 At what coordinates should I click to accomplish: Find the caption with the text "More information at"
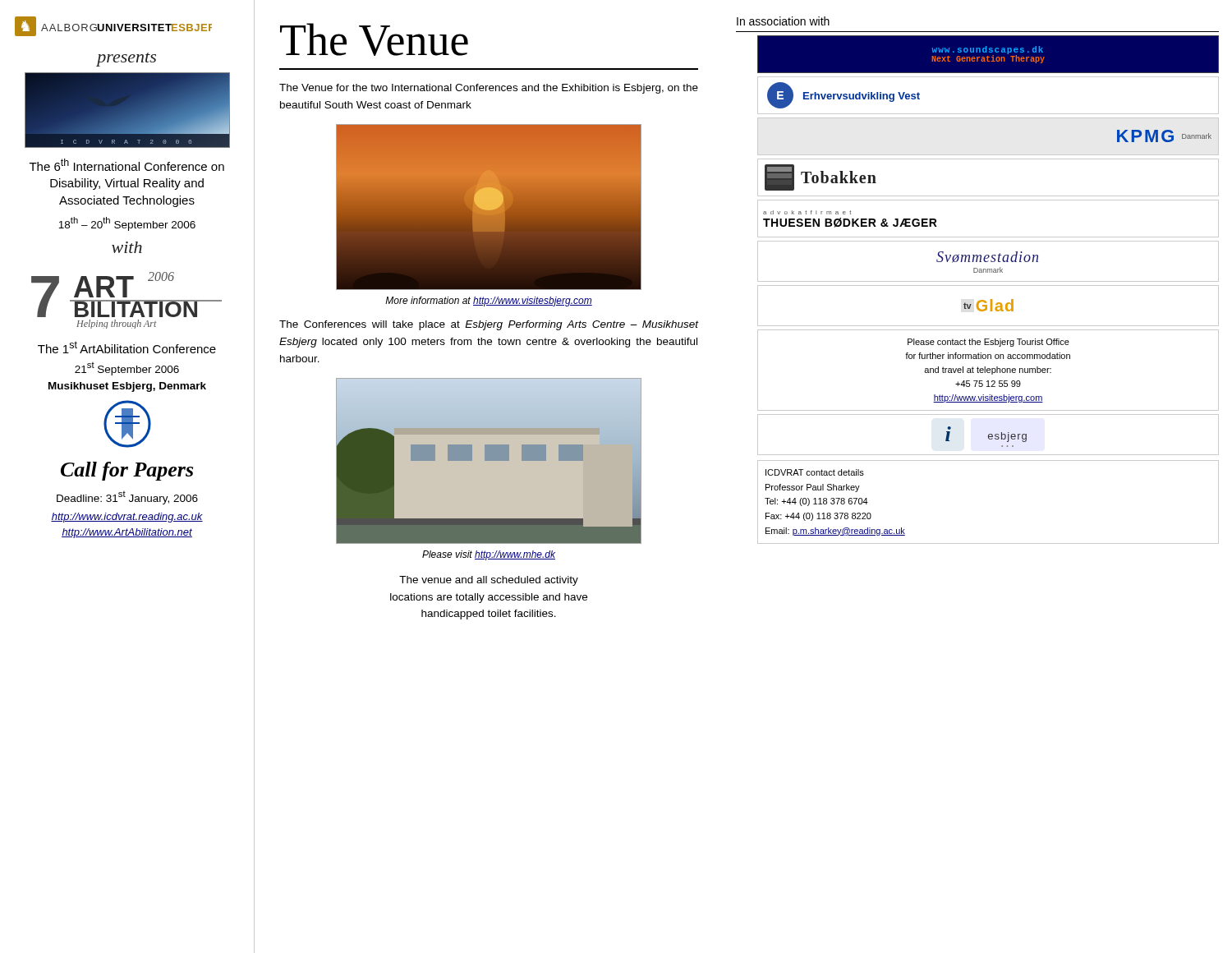[x=489, y=301]
